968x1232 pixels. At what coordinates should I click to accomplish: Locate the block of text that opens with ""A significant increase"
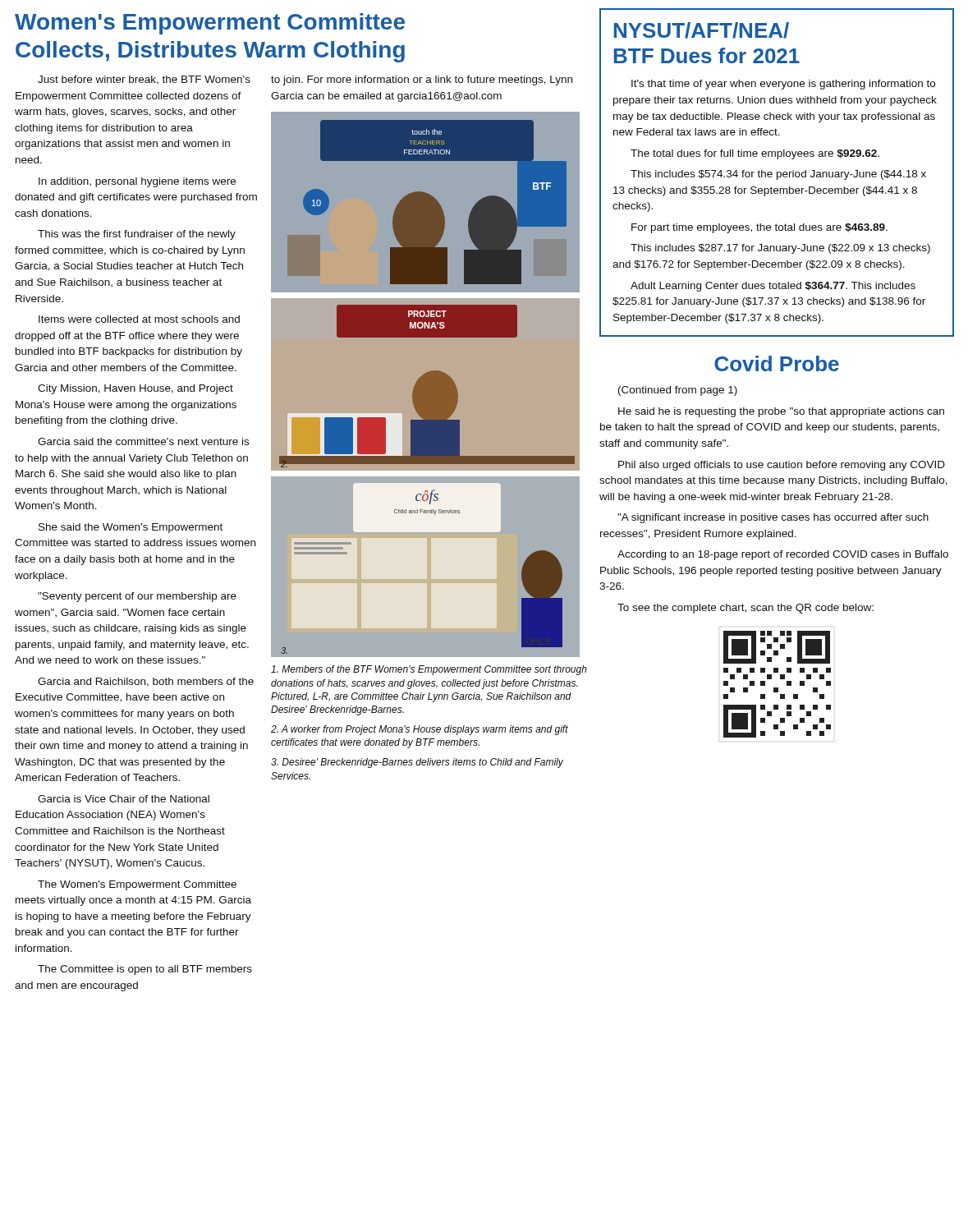coord(764,525)
